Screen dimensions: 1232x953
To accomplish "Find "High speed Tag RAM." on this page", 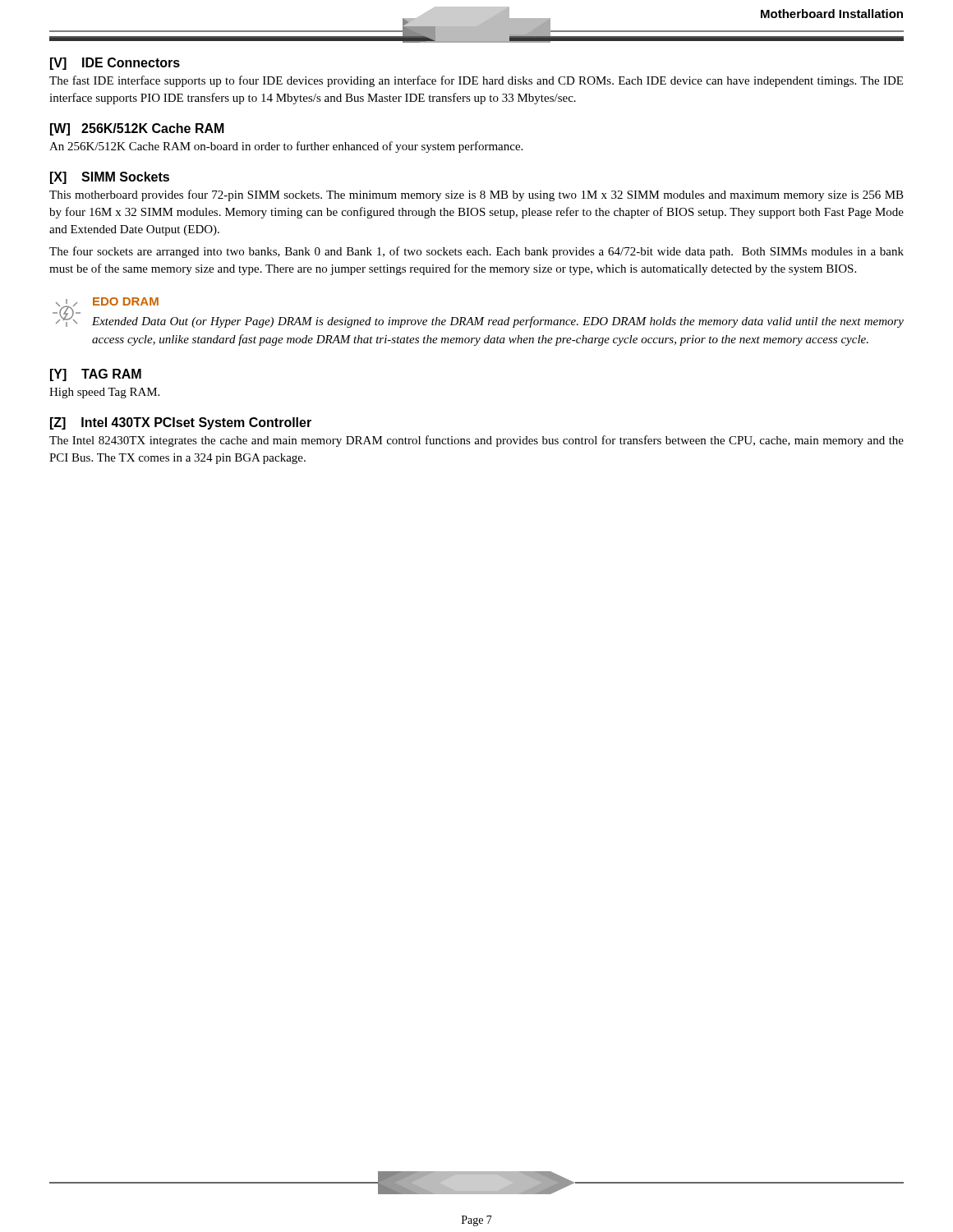I will pos(105,391).
